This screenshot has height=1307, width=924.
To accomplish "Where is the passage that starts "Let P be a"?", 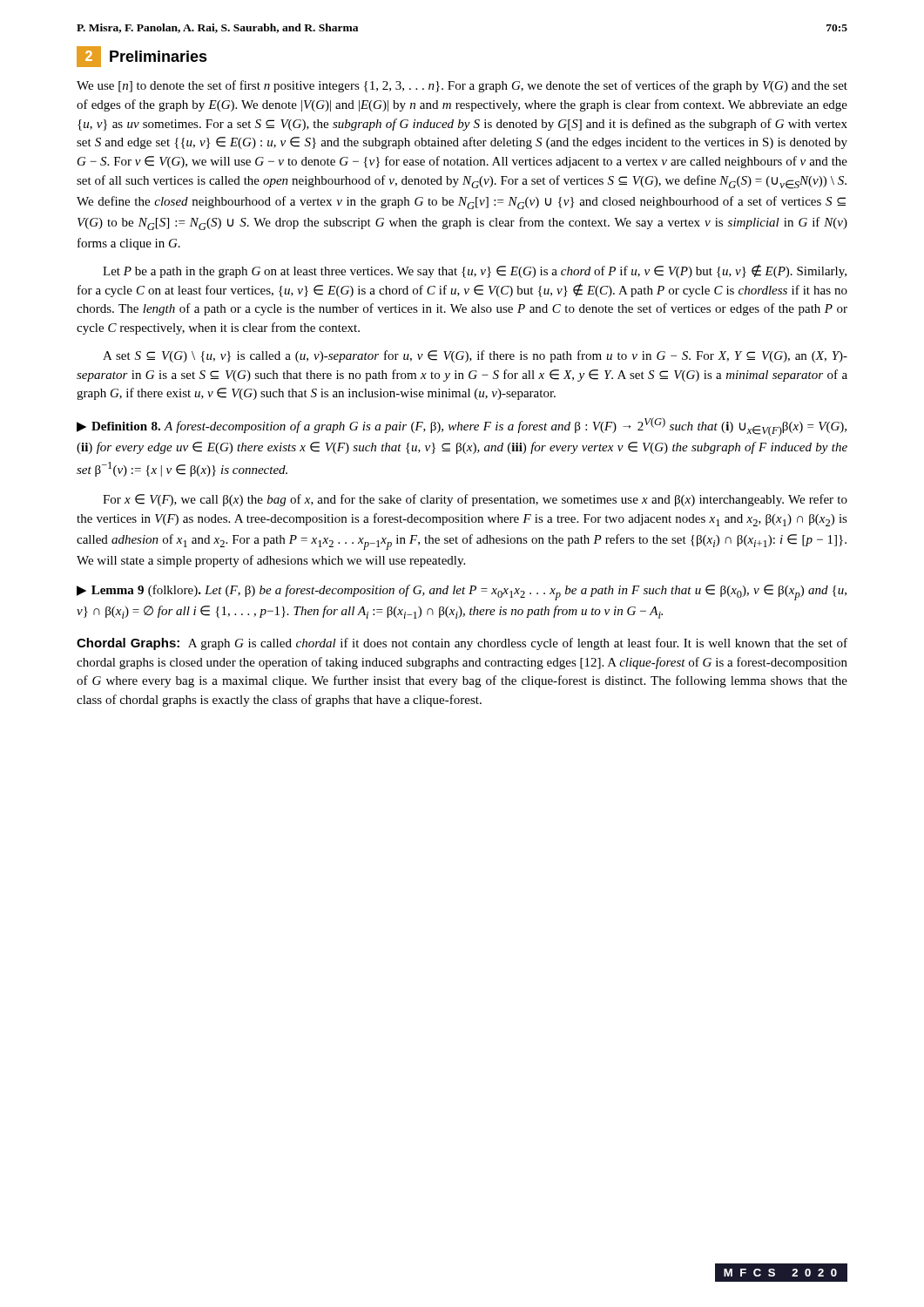I will (x=462, y=299).
